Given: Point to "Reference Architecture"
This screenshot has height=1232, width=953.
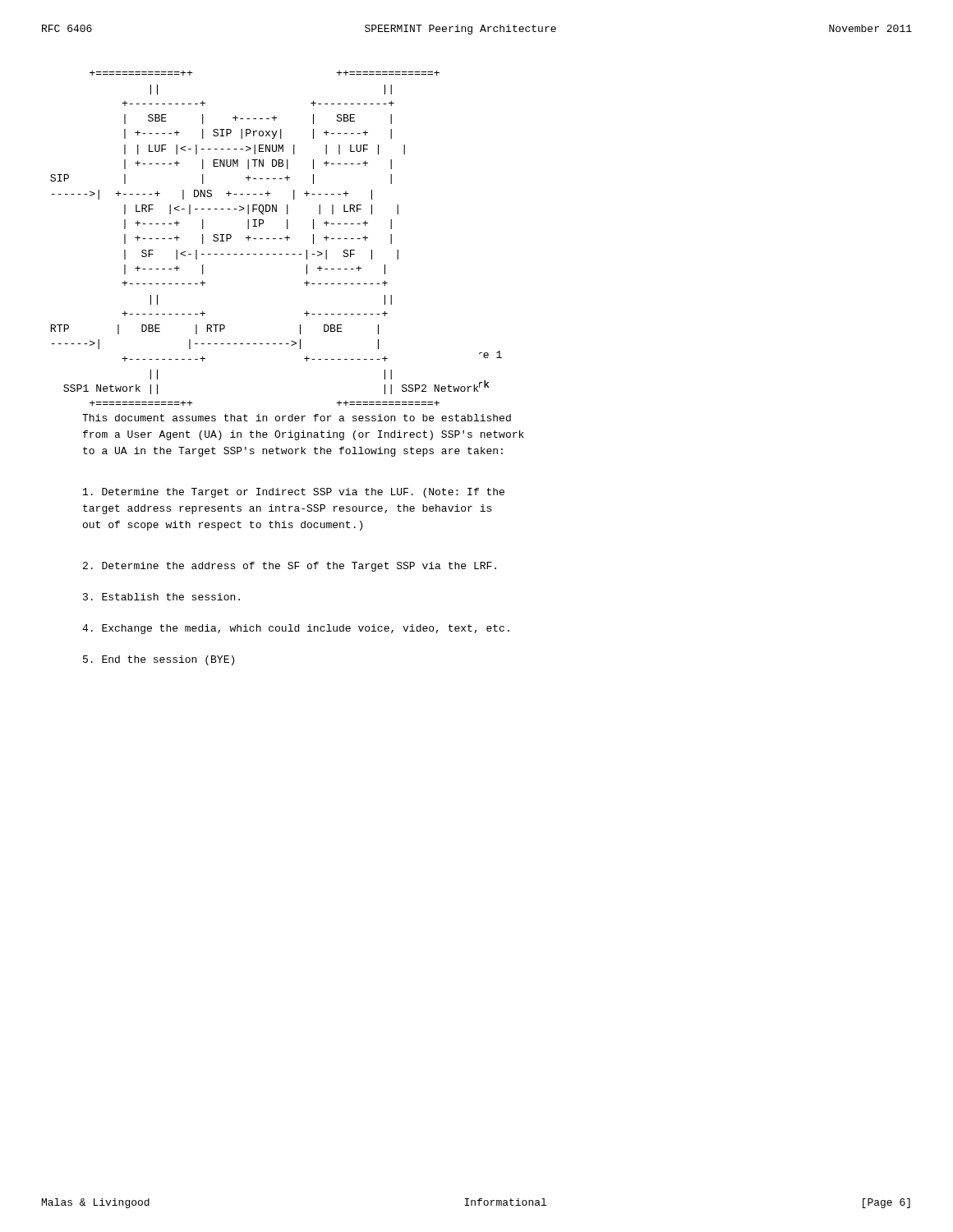Looking at the screenshot, I should (x=153, y=333).
